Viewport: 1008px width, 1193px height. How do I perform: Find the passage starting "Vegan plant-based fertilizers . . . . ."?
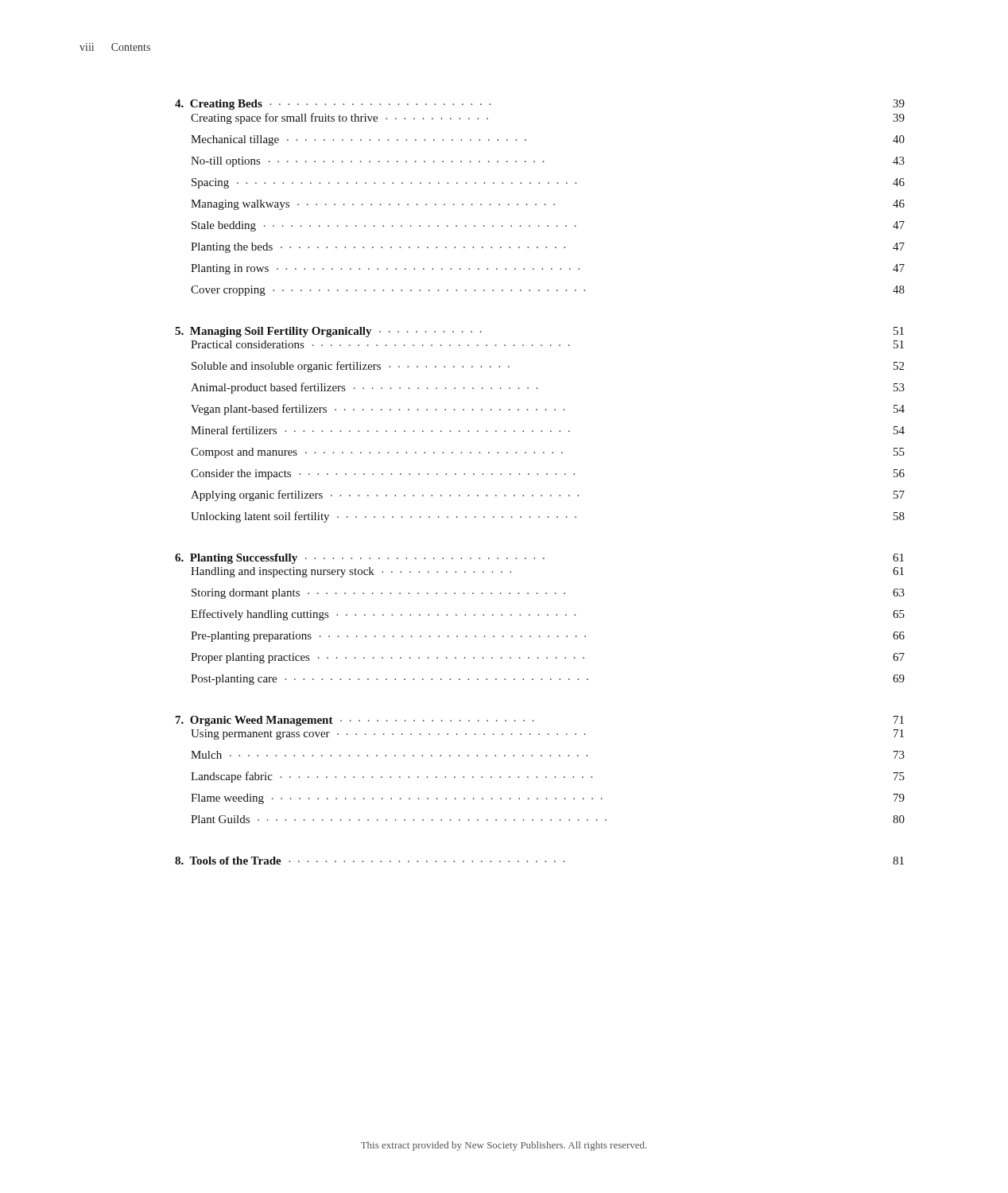coord(548,410)
